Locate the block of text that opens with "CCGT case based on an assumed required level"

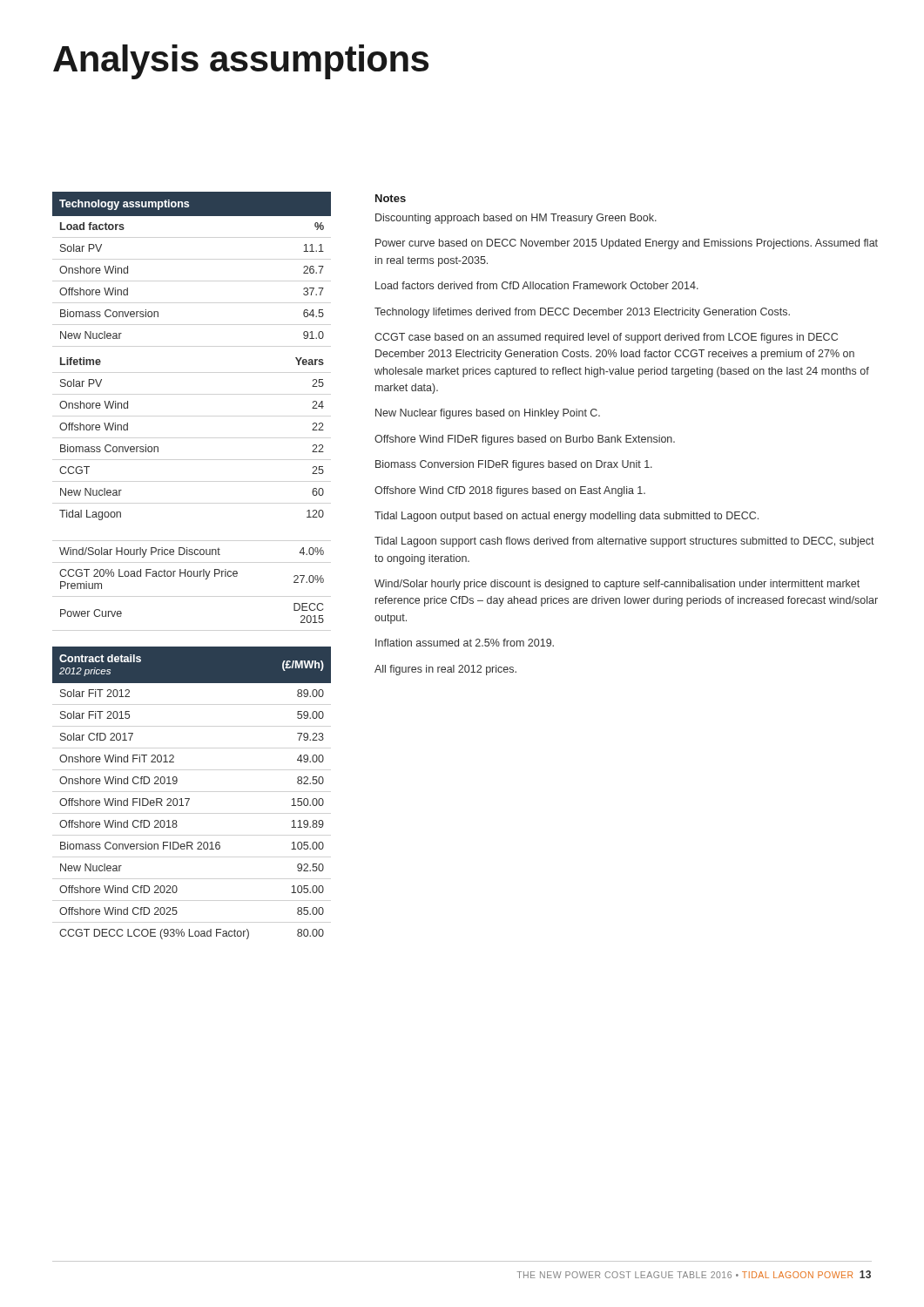click(622, 362)
